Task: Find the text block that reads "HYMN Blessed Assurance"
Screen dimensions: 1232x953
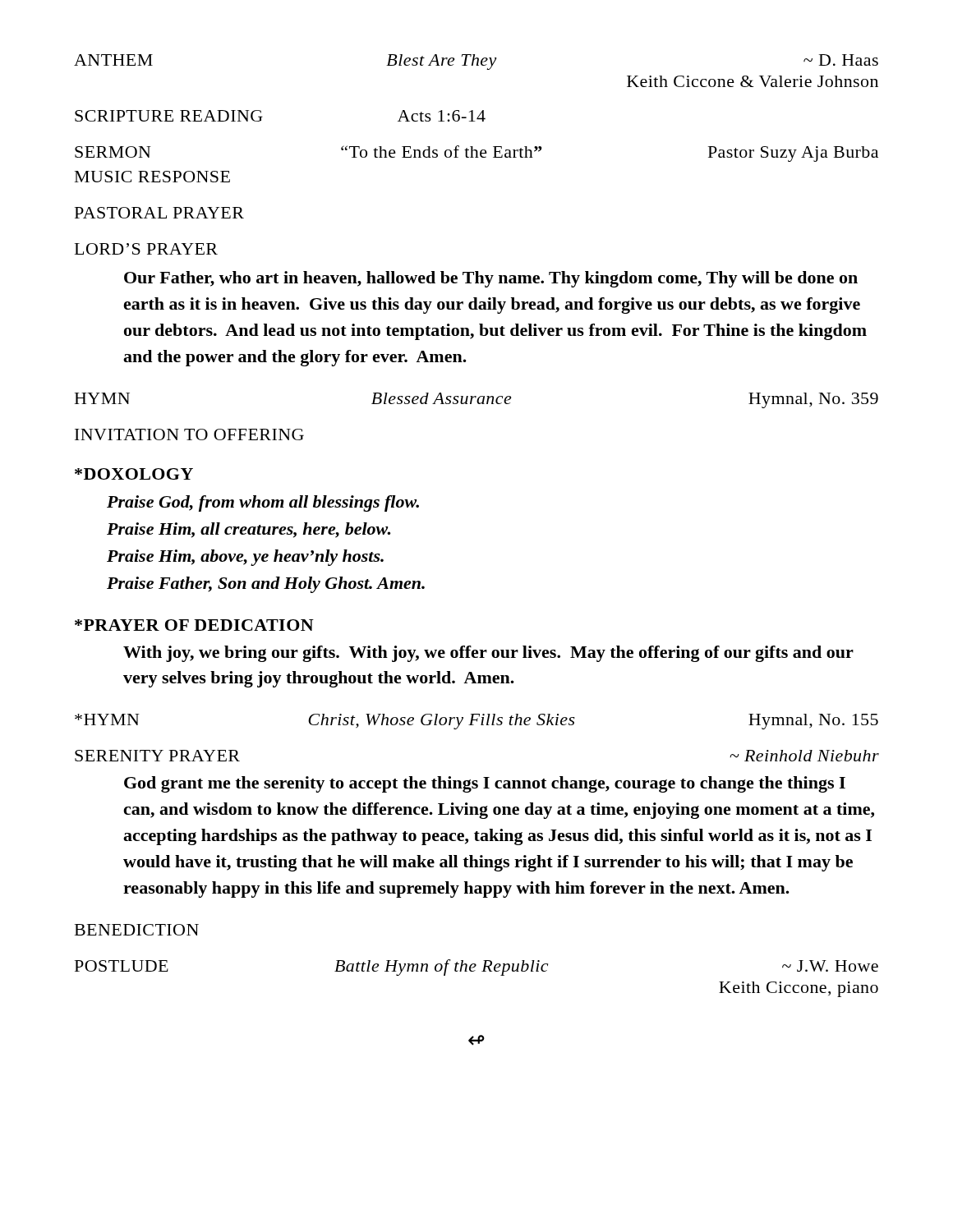Action: (x=476, y=398)
